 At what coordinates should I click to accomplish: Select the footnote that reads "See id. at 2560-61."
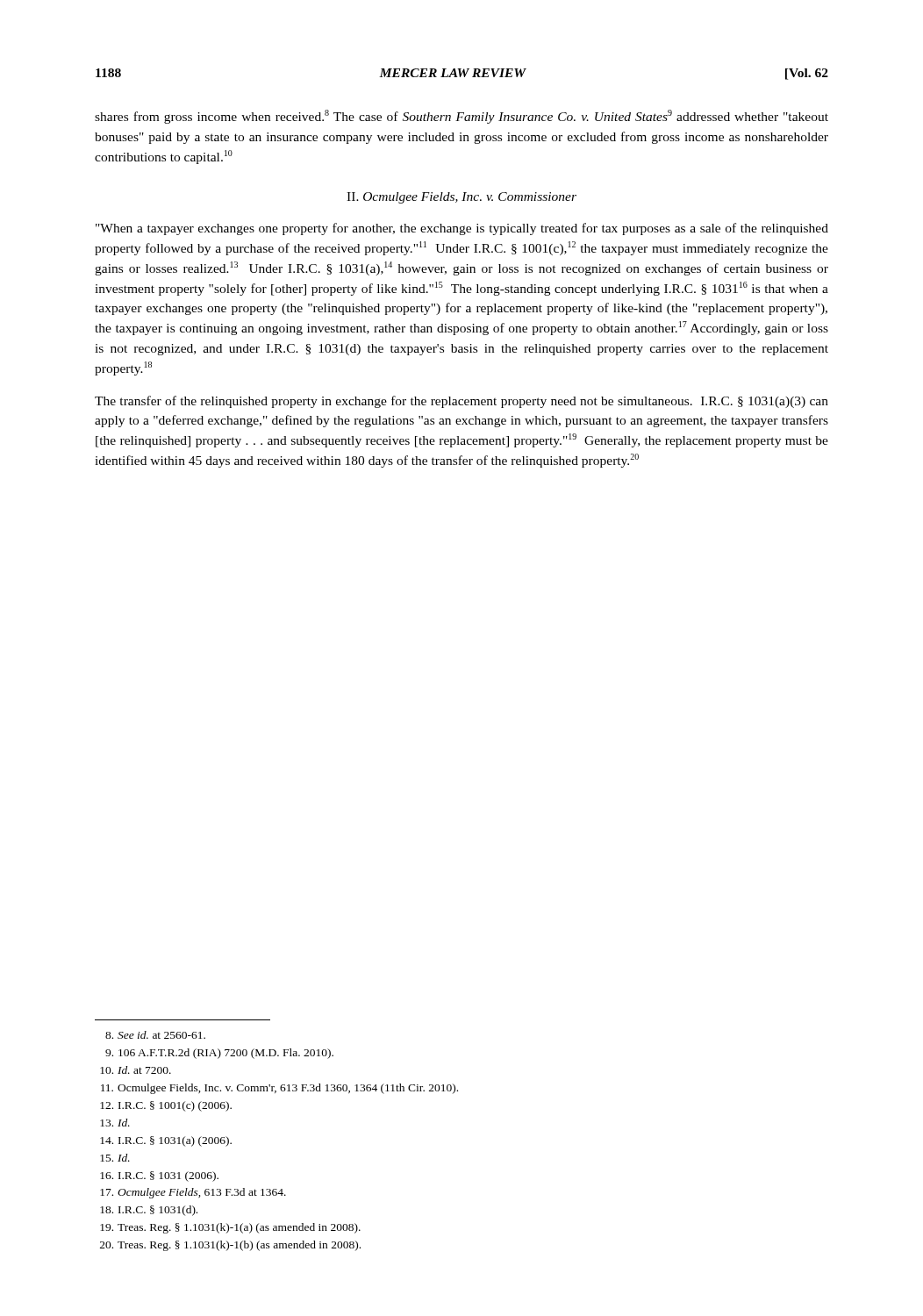[x=155, y=1035]
